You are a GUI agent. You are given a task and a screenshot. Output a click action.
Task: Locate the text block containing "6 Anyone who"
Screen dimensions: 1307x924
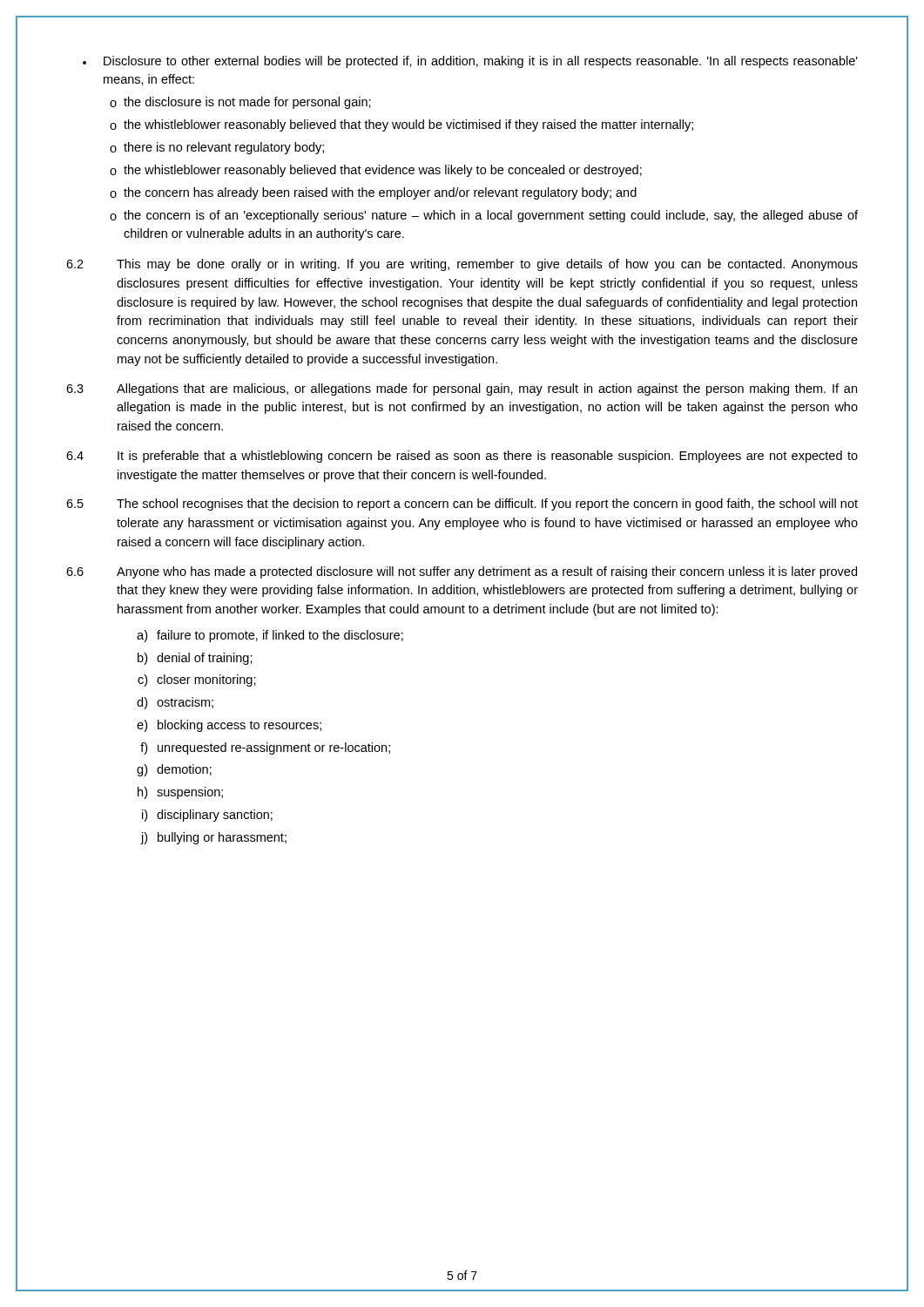[462, 572]
